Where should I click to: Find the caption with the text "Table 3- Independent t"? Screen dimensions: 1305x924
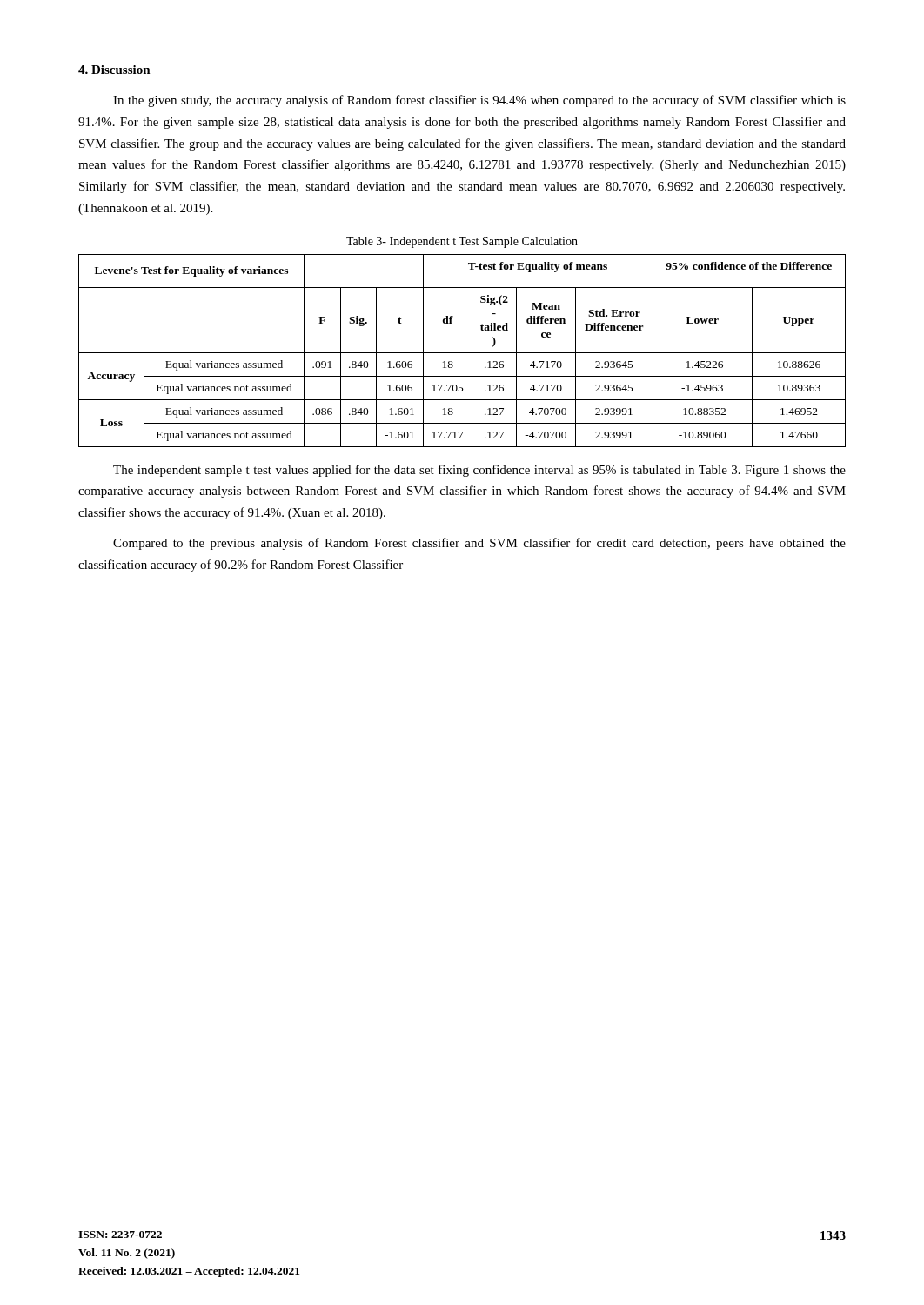[462, 241]
